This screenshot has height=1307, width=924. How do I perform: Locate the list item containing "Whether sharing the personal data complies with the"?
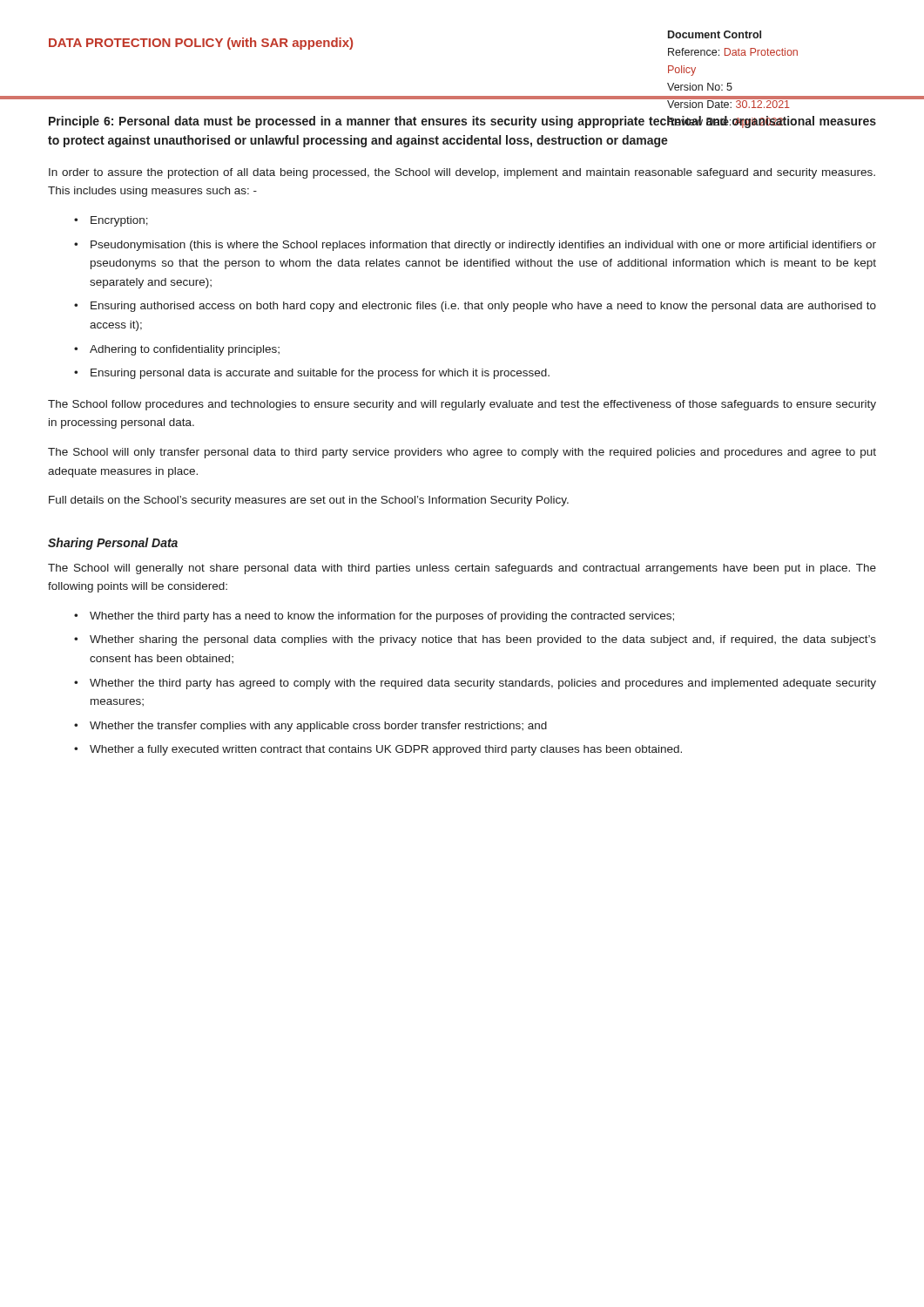pos(483,649)
